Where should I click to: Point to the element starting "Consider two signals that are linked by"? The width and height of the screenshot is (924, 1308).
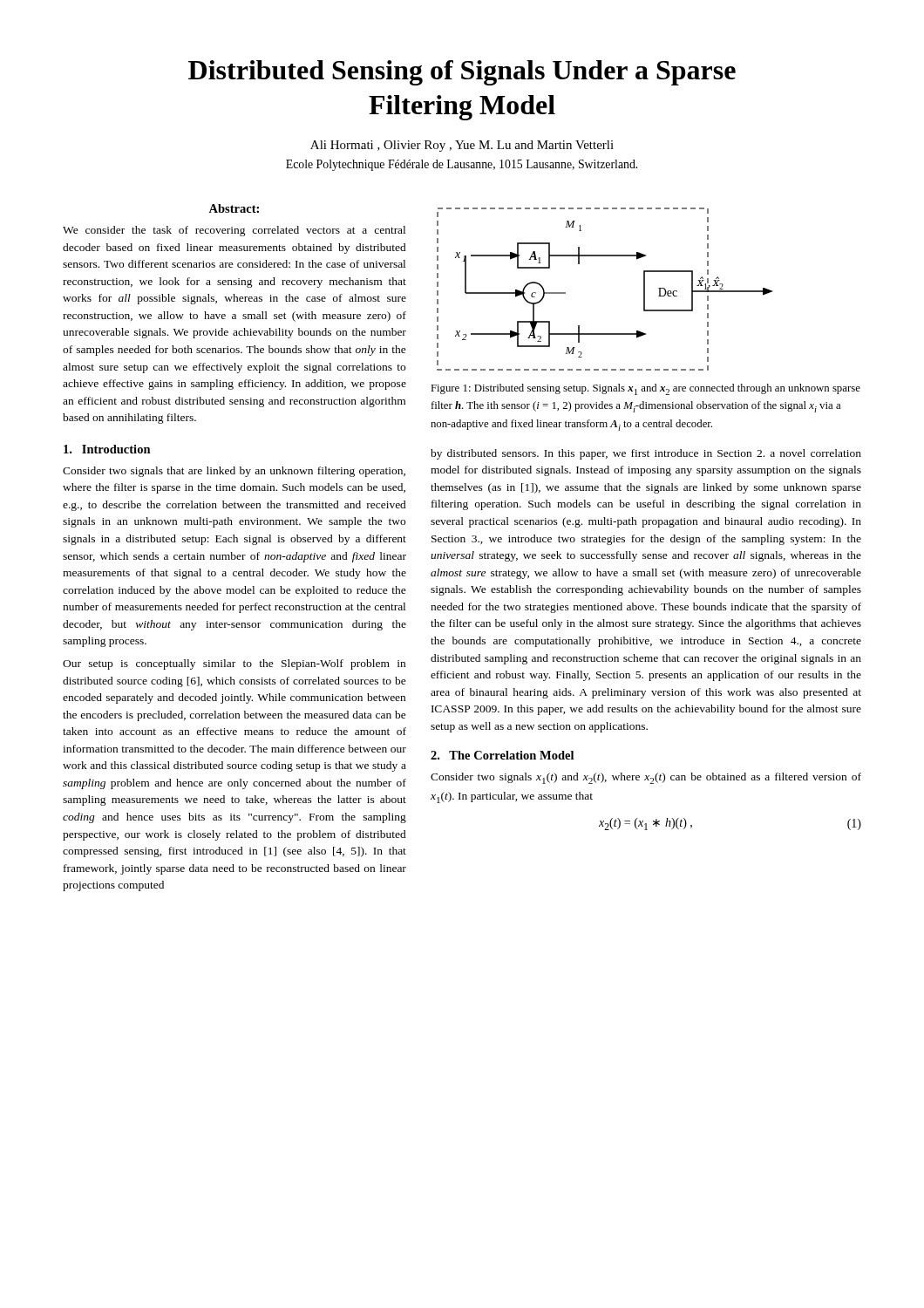coord(234,556)
